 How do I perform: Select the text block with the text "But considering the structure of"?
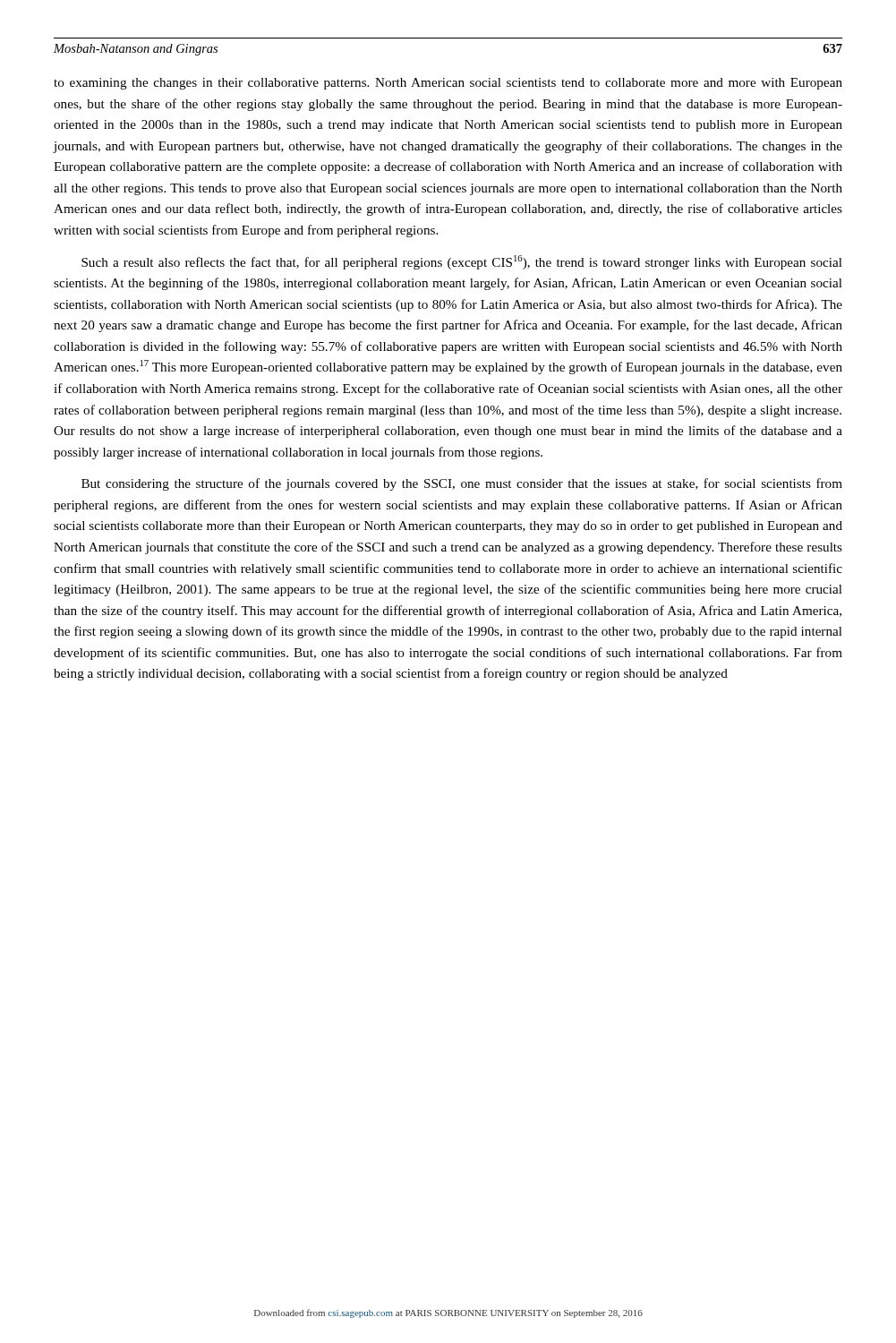click(x=448, y=578)
